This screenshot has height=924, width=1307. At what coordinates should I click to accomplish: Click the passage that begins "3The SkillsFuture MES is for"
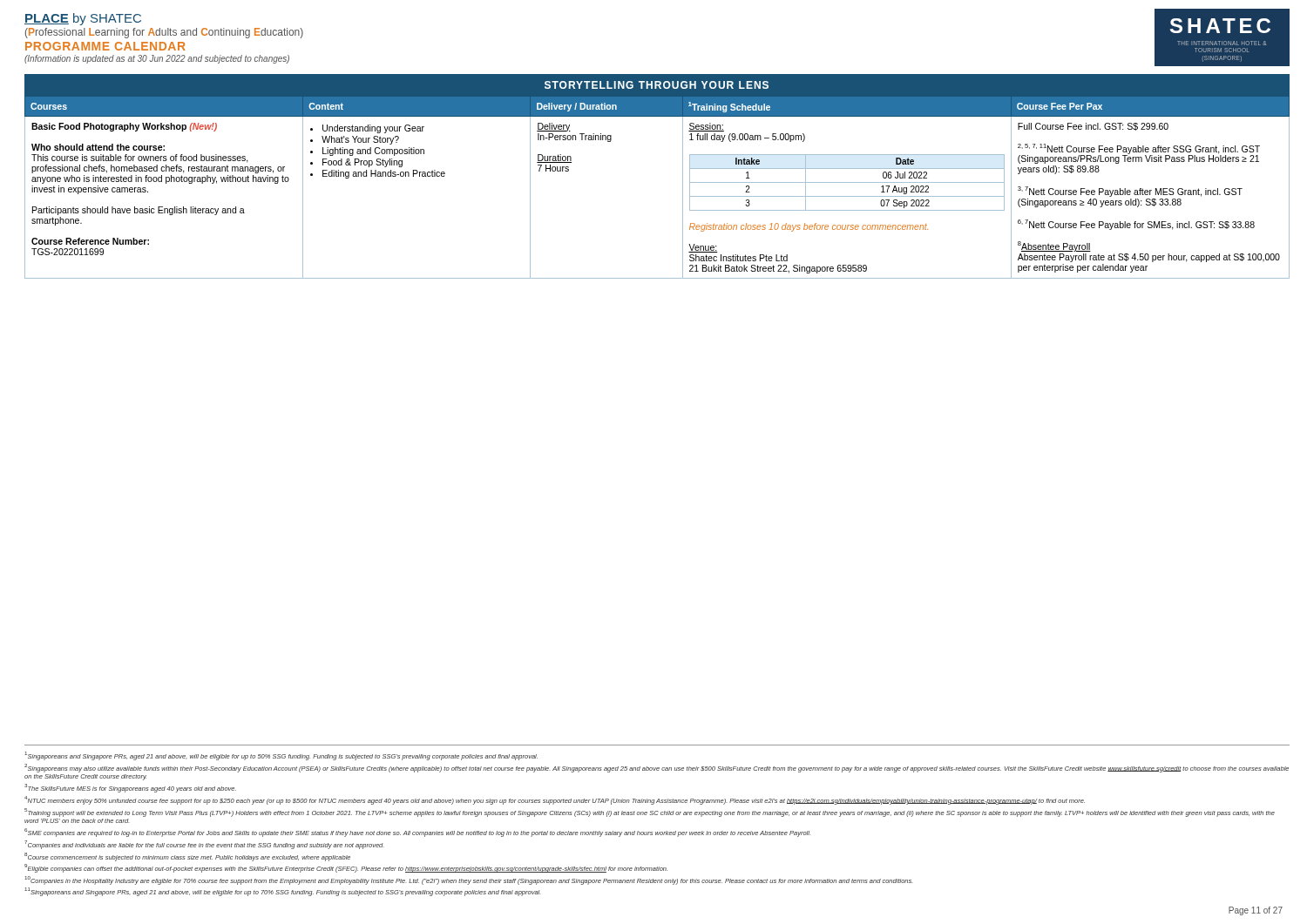(x=131, y=787)
